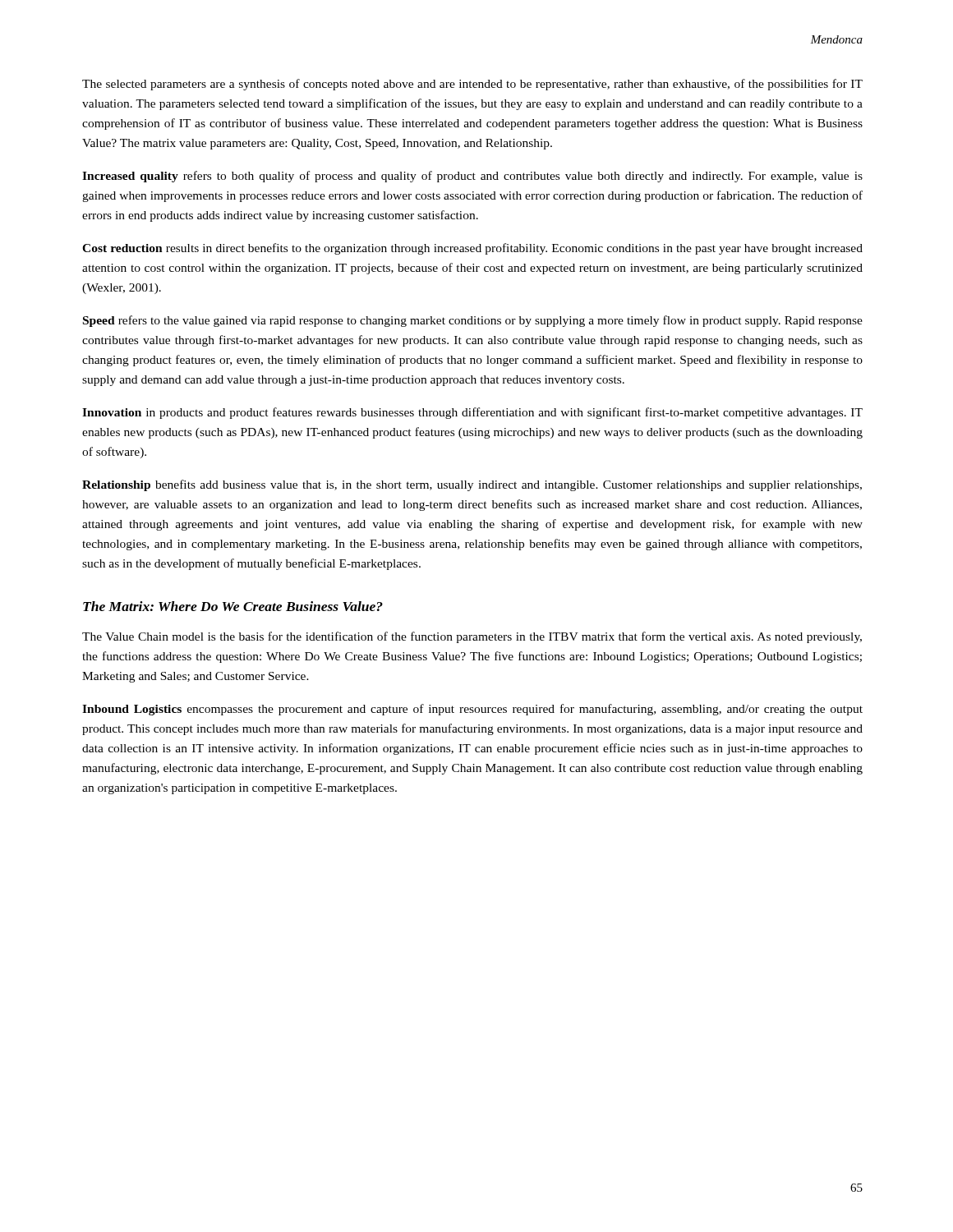Point to the region starting "Innovation in products and product features rewards businesses"
This screenshot has height=1232, width=953.
point(472,432)
